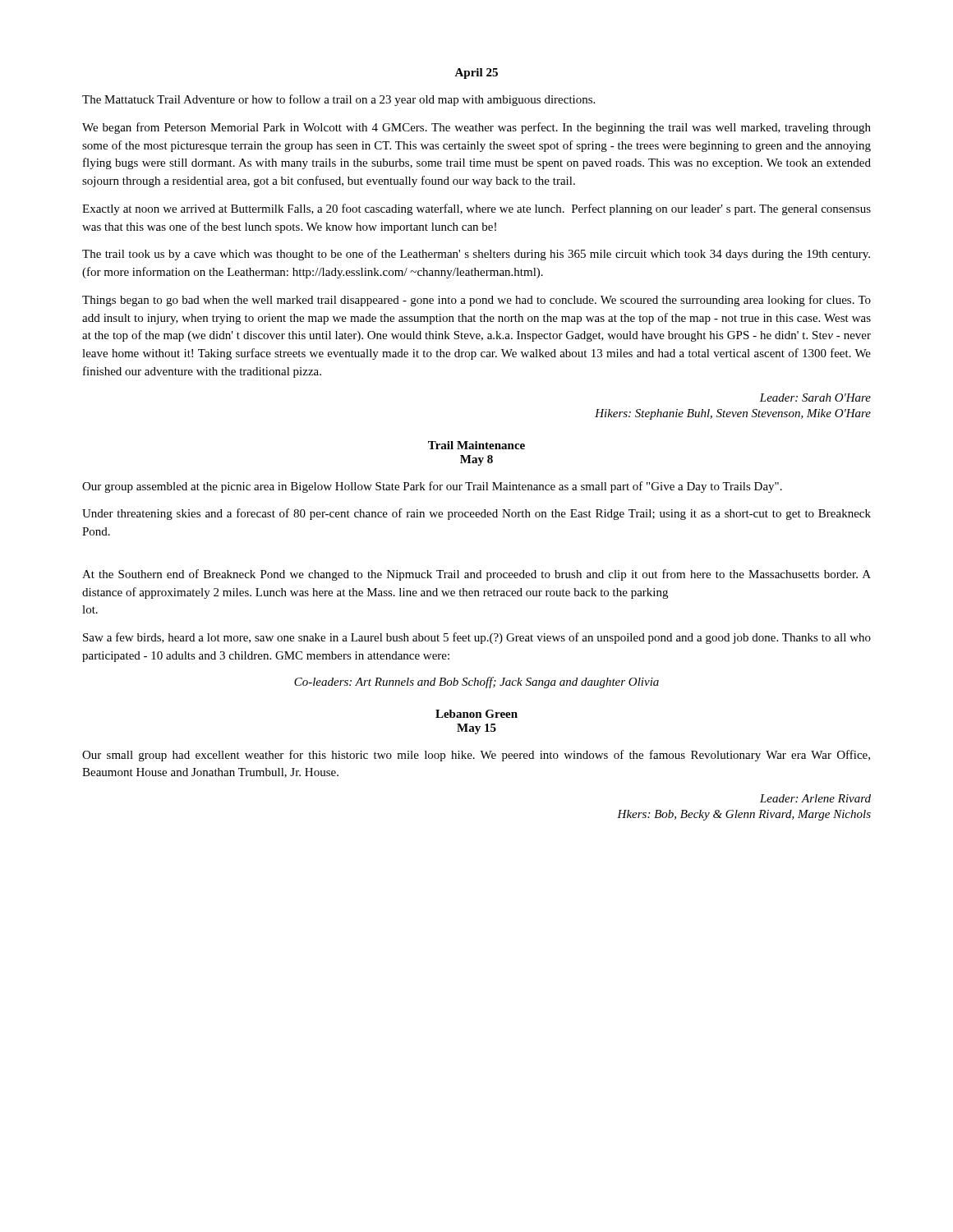Locate the element starting "Leader: Sarah O'Hare"
Viewport: 953px width, 1232px height.
(815, 397)
